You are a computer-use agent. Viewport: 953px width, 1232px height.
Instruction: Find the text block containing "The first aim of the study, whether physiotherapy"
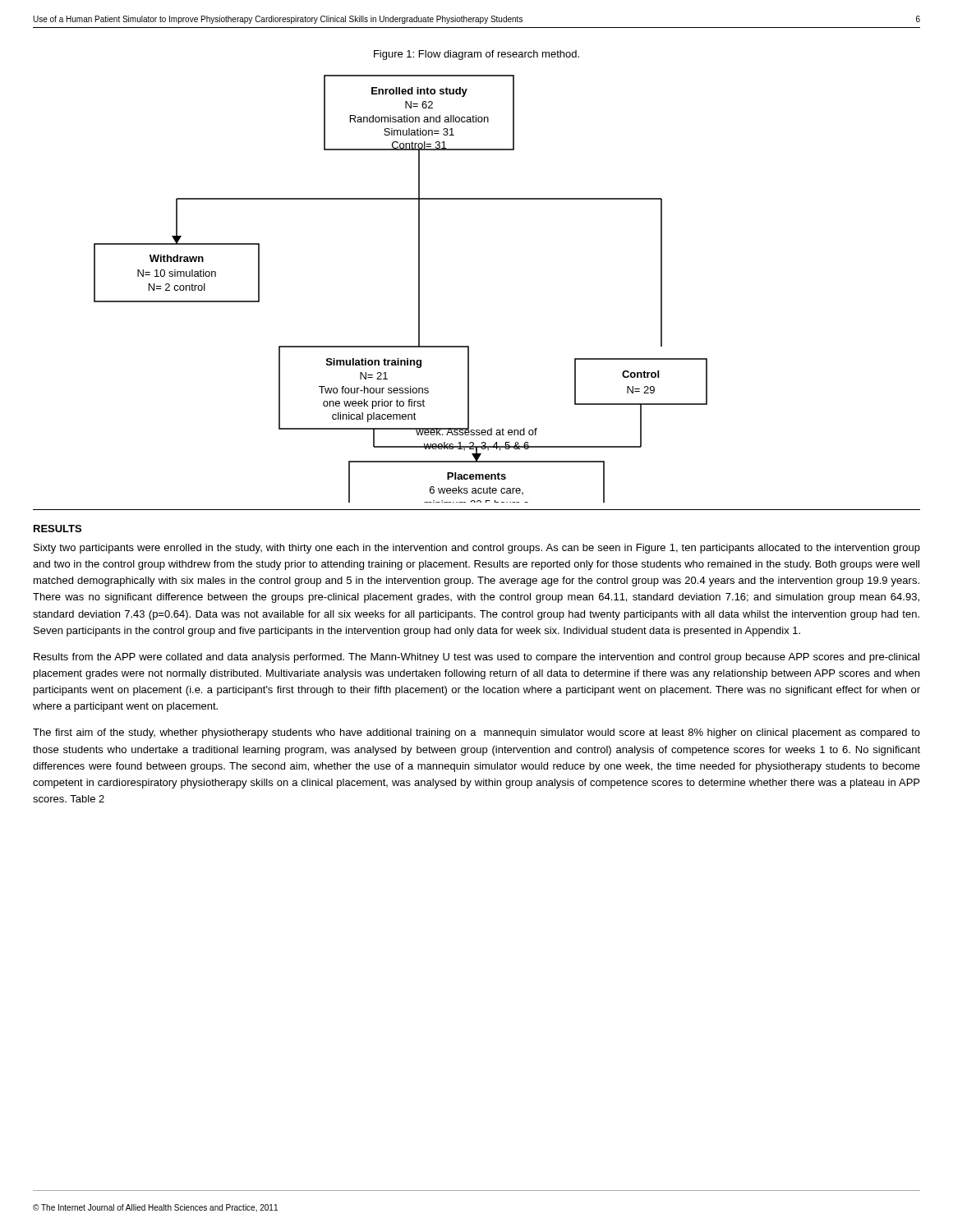476,766
